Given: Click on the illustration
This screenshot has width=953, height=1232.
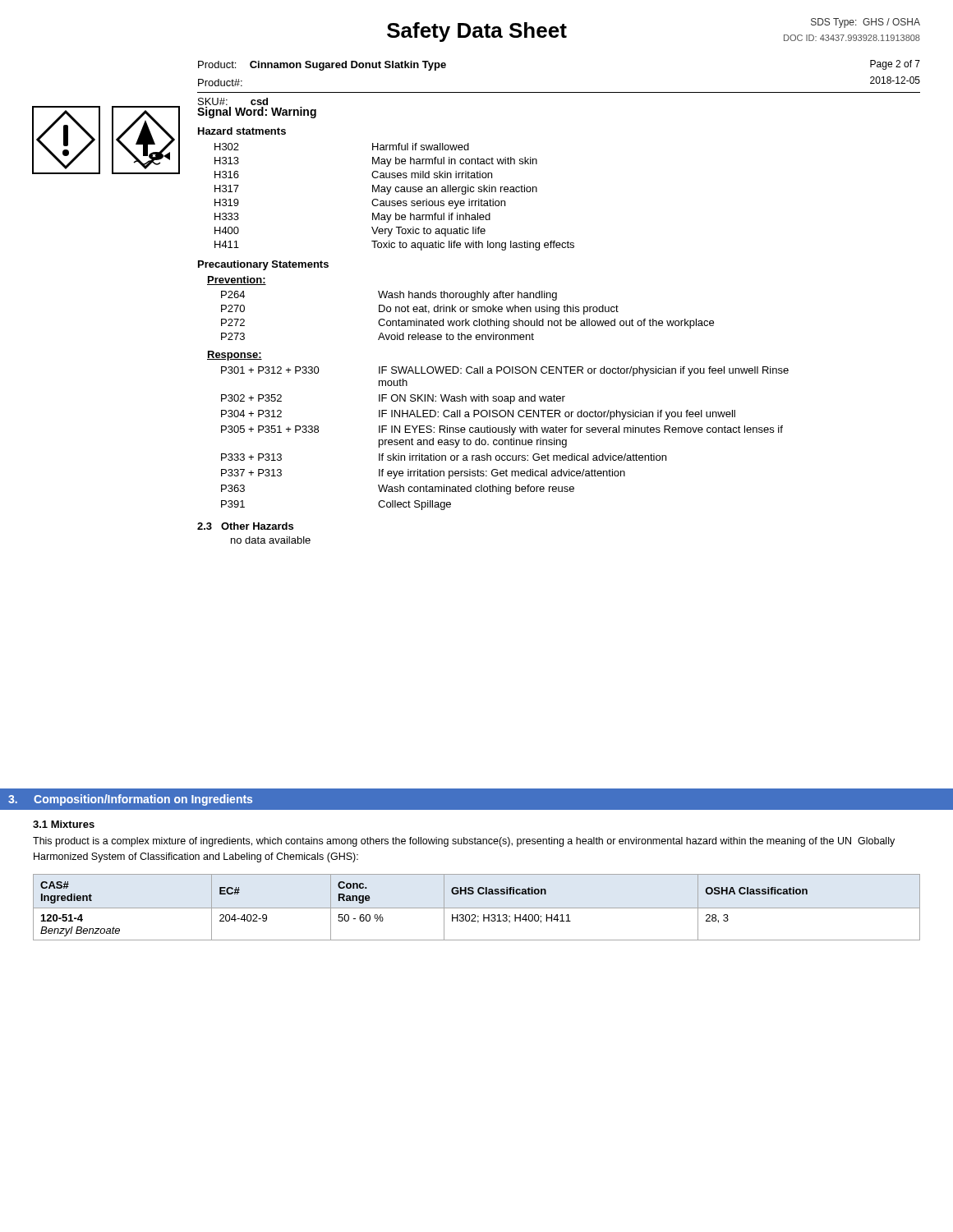Looking at the screenshot, I should (x=106, y=140).
